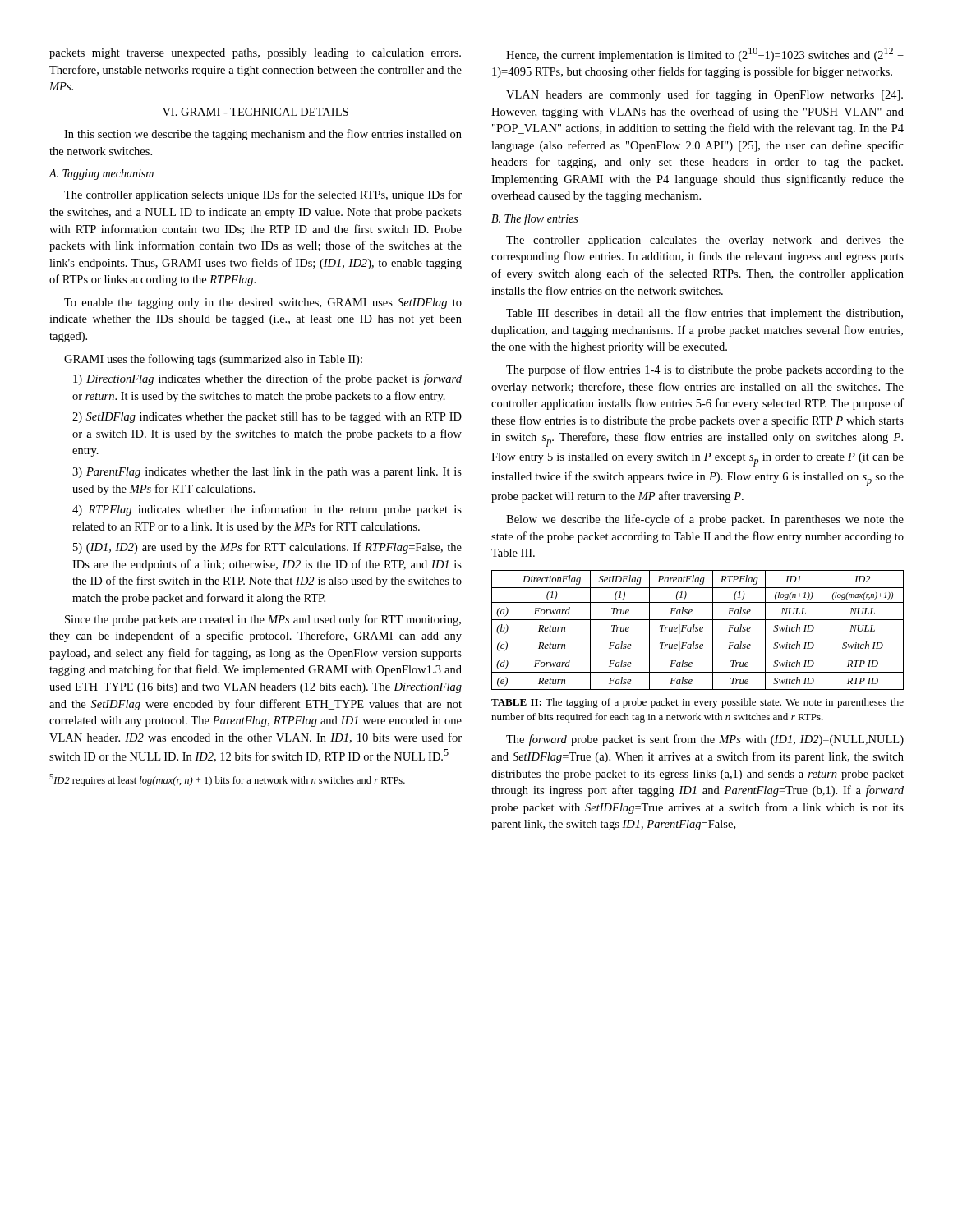Viewport: 953px width, 1232px height.
Task: Locate the section header that says "B. The flow entries"
Action: tap(534, 219)
